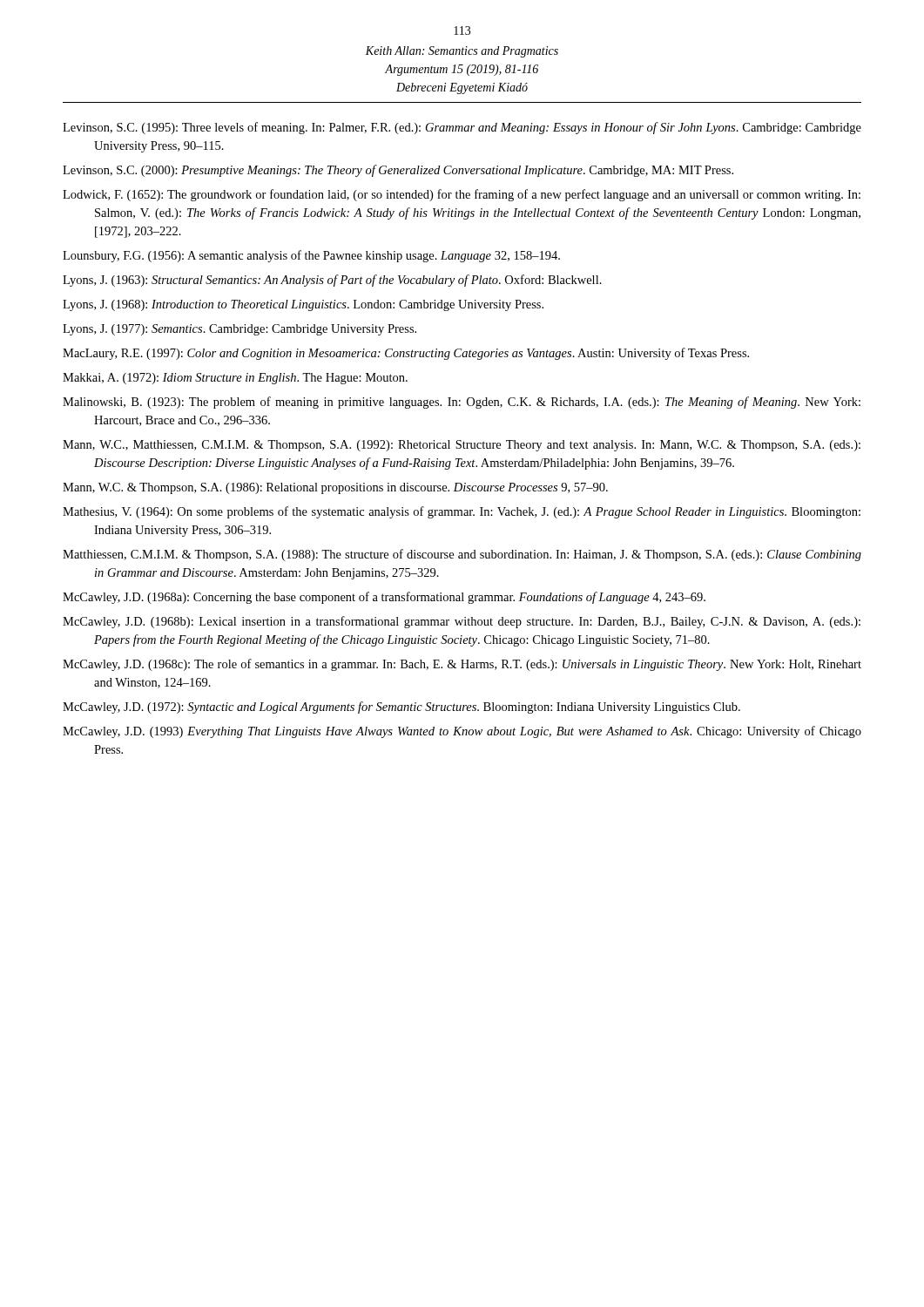Point to the element starting "Mathesius, V. (1964): On some problems of the"
Image resolution: width=924 pixels, height=1307 pixels.
(462, 521)
